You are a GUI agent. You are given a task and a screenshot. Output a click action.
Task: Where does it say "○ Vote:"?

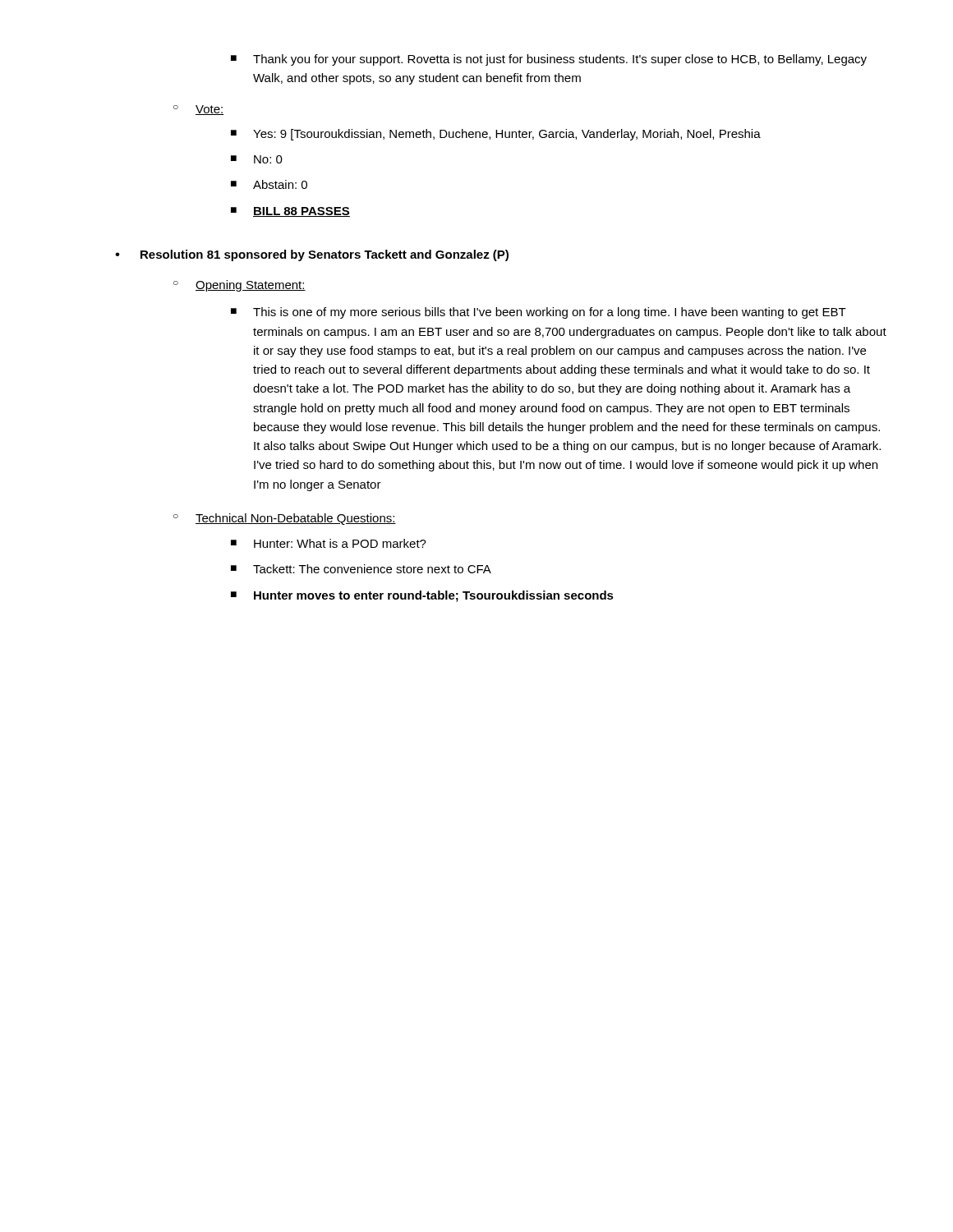pyautogui.click(x=199, y=110)
